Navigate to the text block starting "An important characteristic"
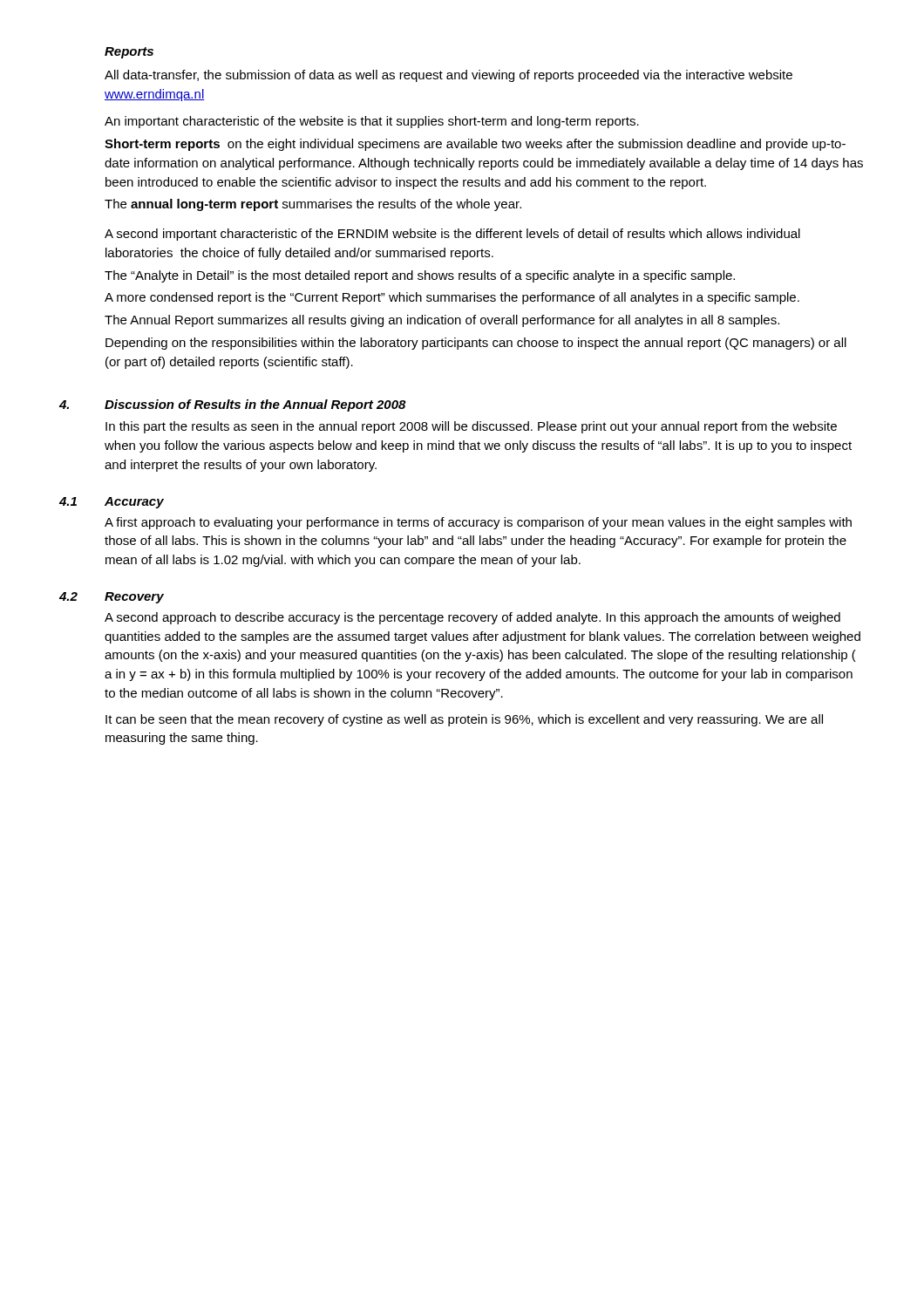 pyautogui.click(x=372, y=121)
